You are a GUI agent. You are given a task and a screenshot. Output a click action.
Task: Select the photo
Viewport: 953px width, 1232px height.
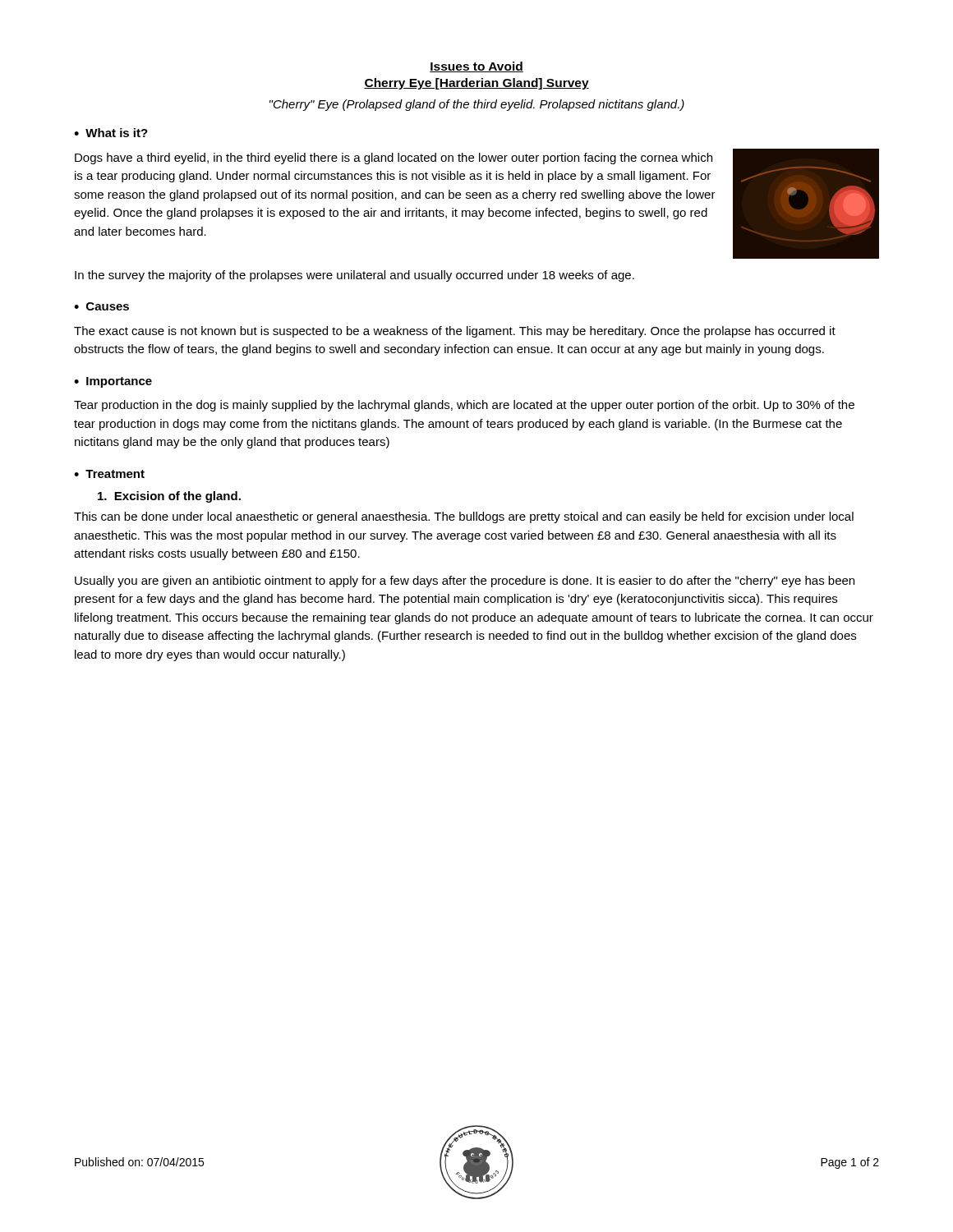(806, 205)
